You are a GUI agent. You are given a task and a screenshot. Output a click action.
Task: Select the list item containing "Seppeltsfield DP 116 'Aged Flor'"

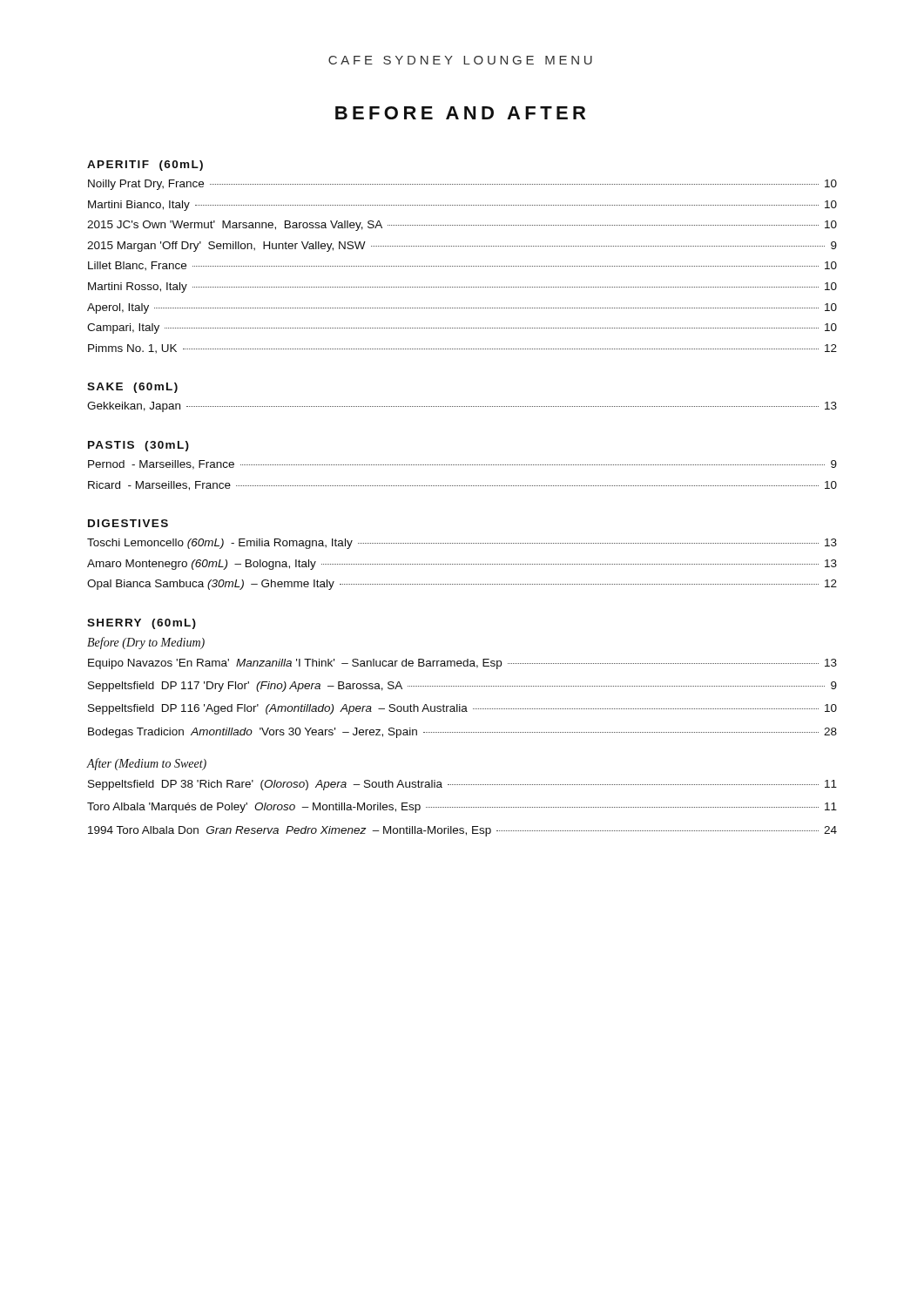[462, 709]
